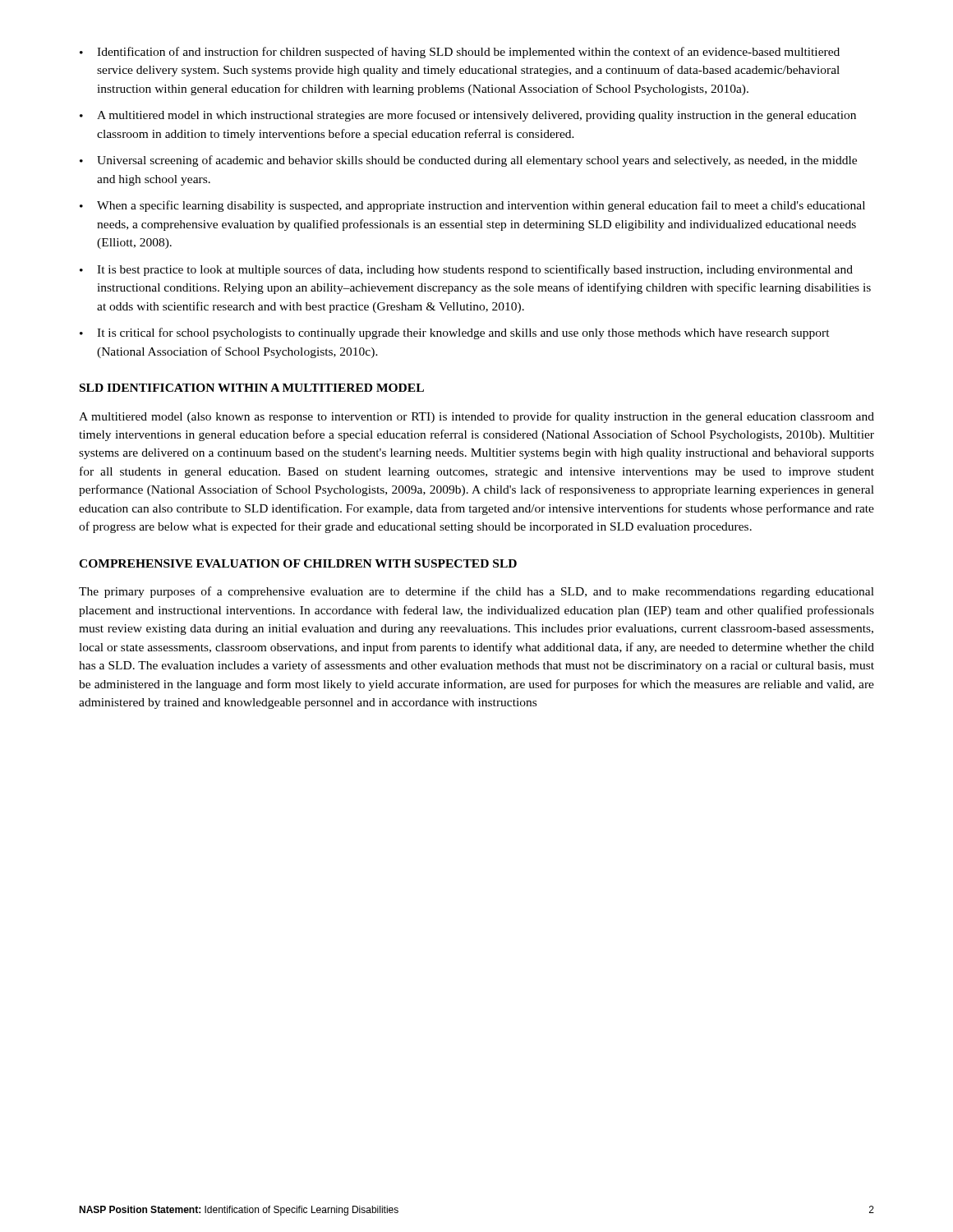Image resolution: width=953 pixels, height=1232 pixels.
Task: Find the block on this page that starts "• Universal screening of academic and behavior"
Action: tap(476, 170)
